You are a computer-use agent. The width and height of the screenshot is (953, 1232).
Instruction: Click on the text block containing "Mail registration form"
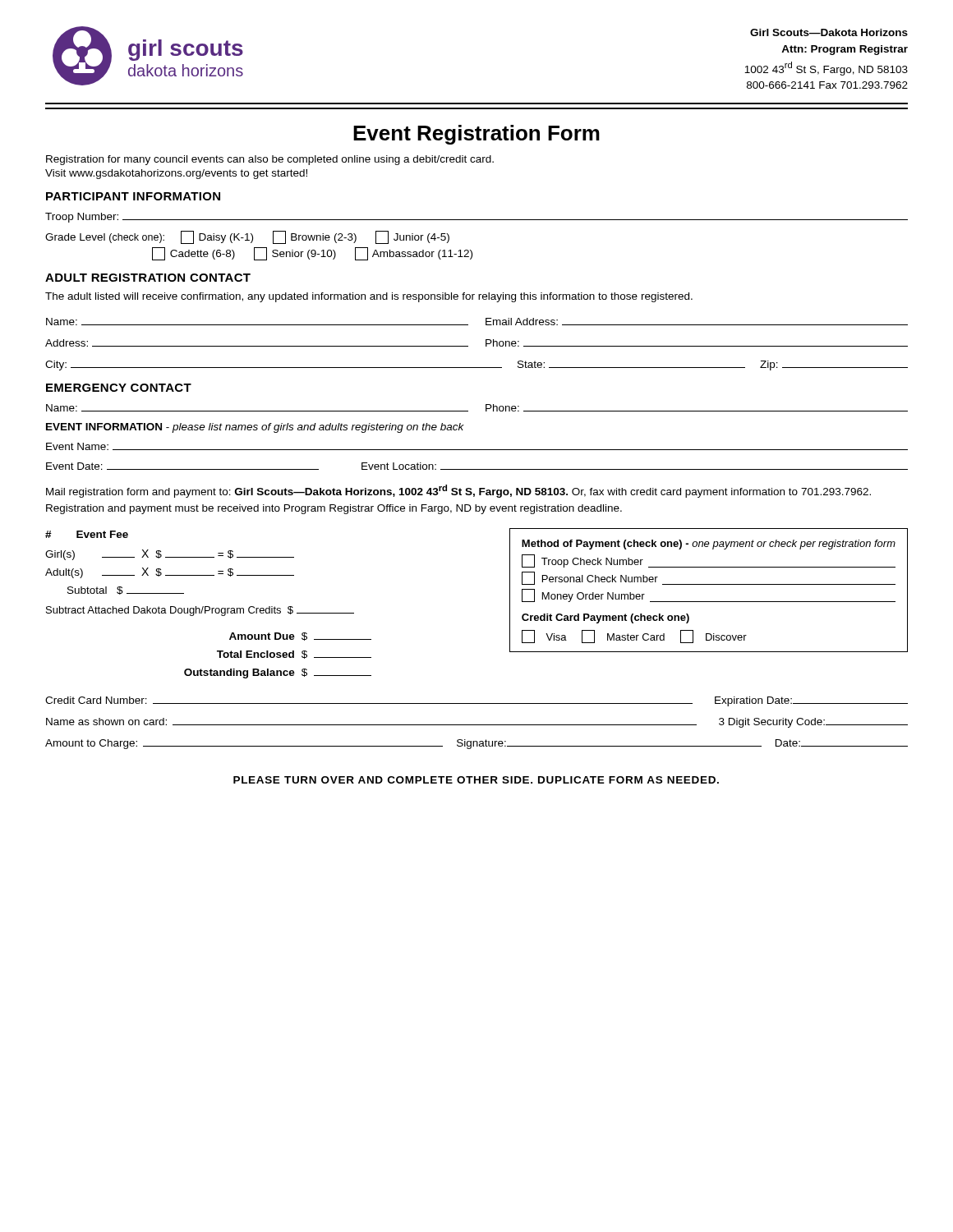point(458,498)
